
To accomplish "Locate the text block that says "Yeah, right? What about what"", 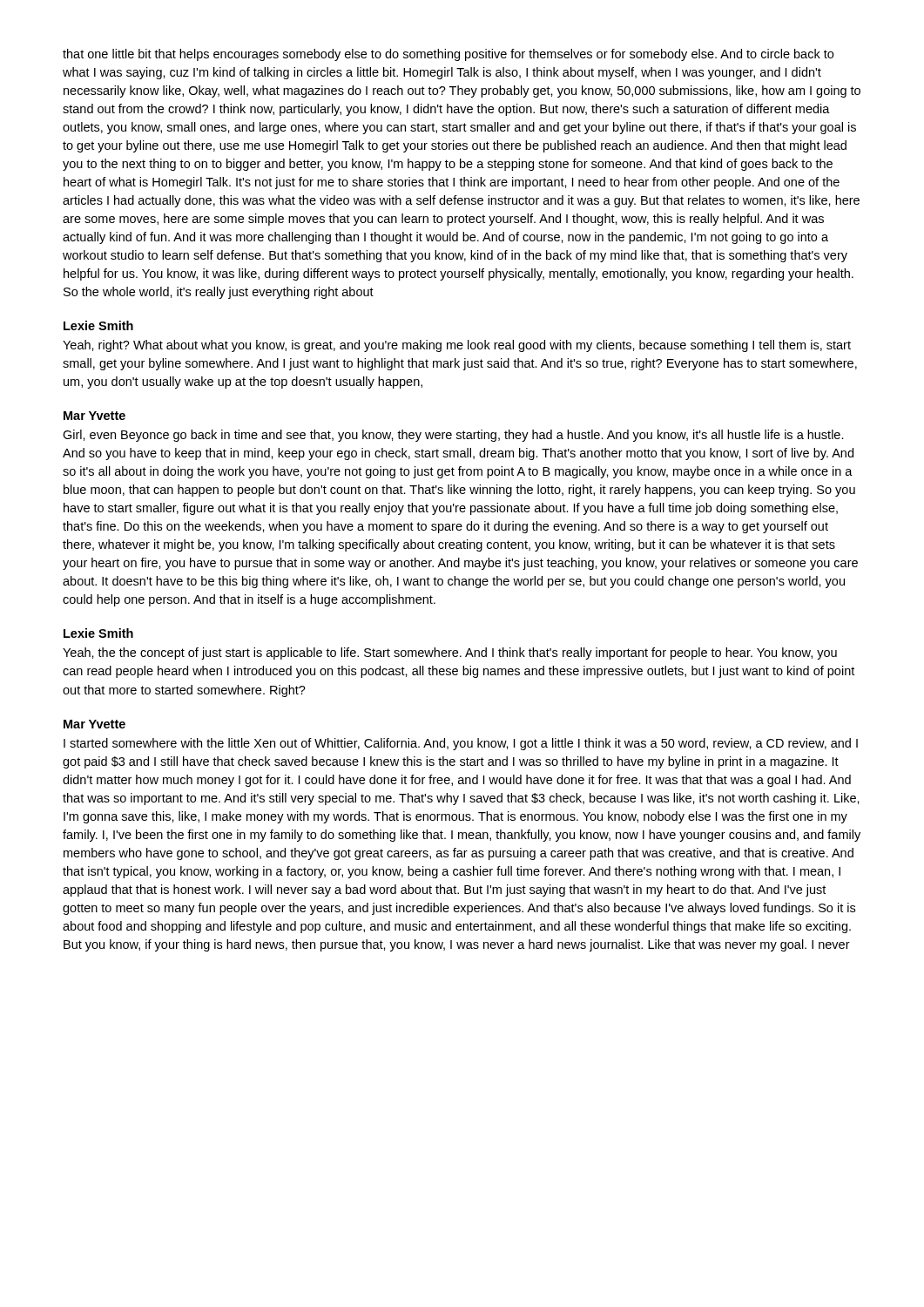I will (x=460, y=364).
